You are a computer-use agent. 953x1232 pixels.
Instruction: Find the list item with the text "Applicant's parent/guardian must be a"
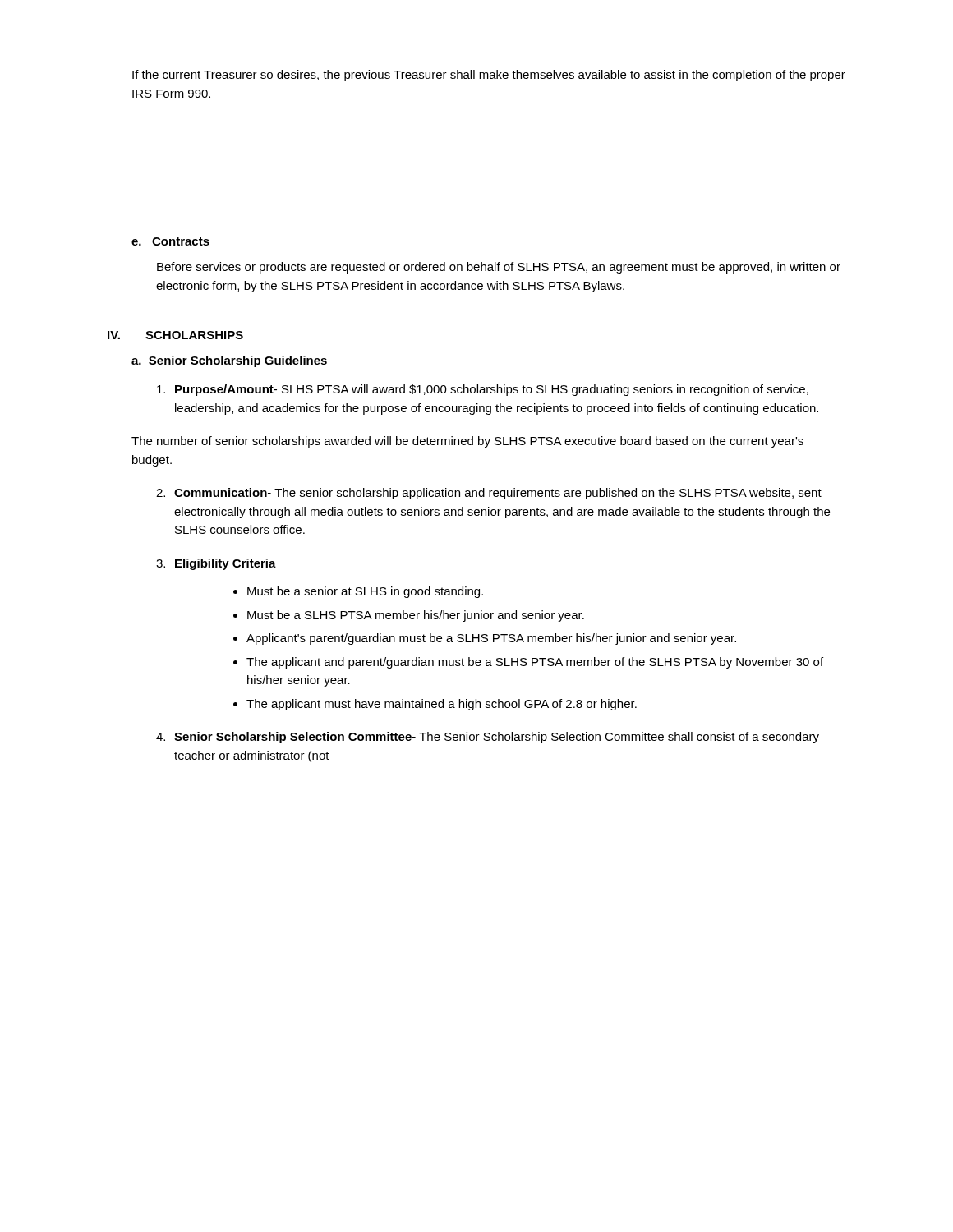(492, 638)
